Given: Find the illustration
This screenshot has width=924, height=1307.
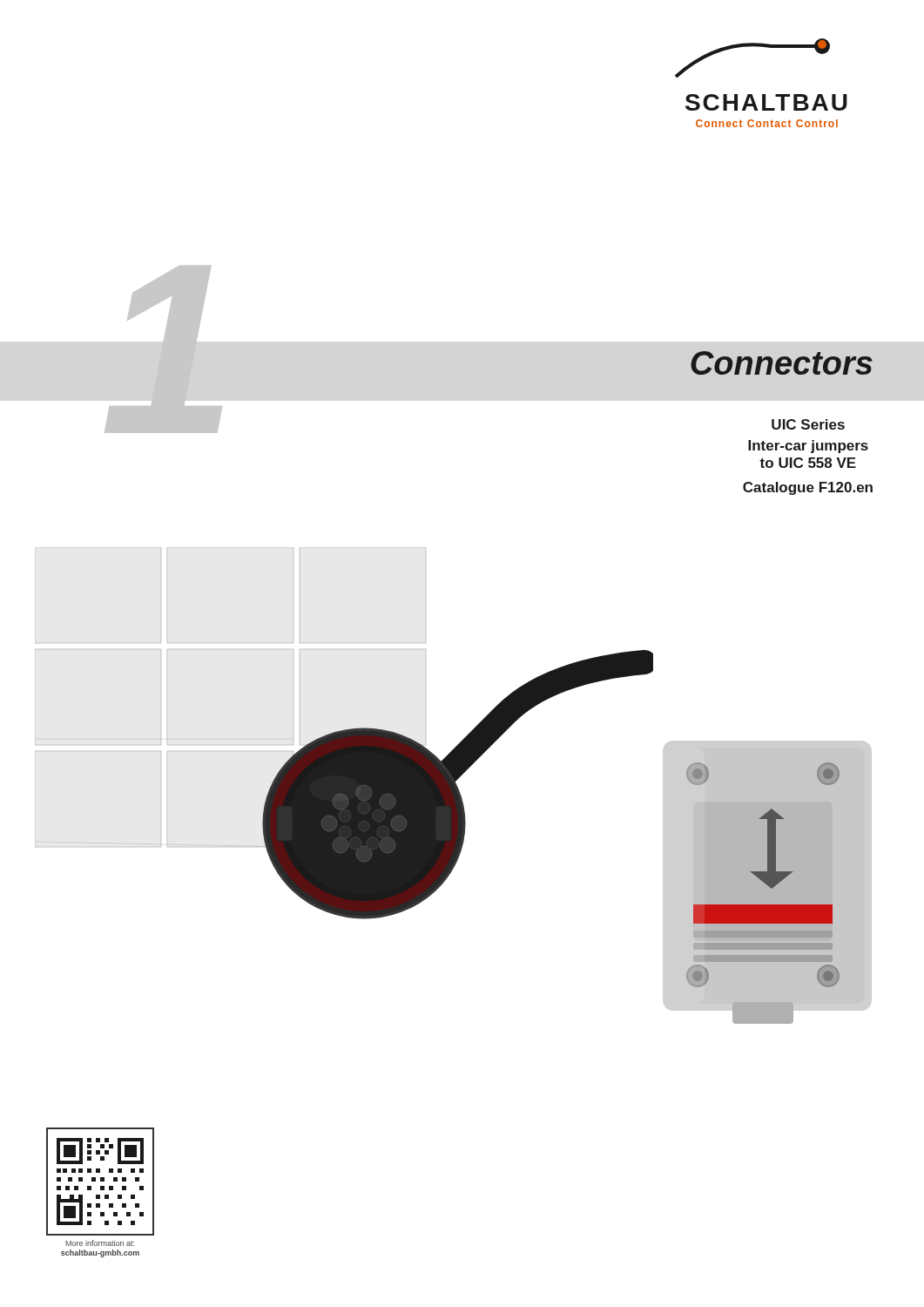Looking at the screenshot, I should [x=244, y=713].
